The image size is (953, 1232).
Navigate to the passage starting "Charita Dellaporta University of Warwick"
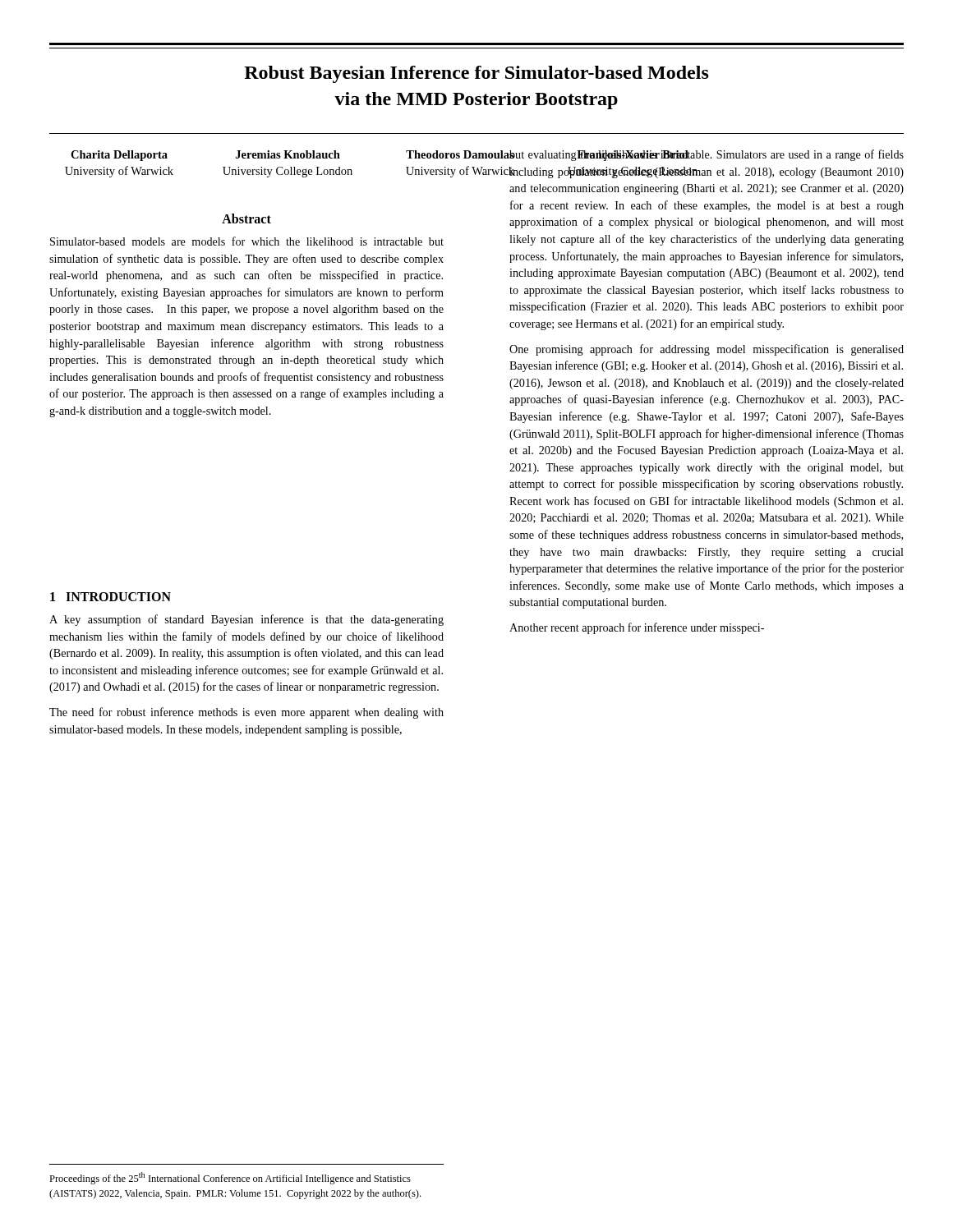tap(116, 156)
